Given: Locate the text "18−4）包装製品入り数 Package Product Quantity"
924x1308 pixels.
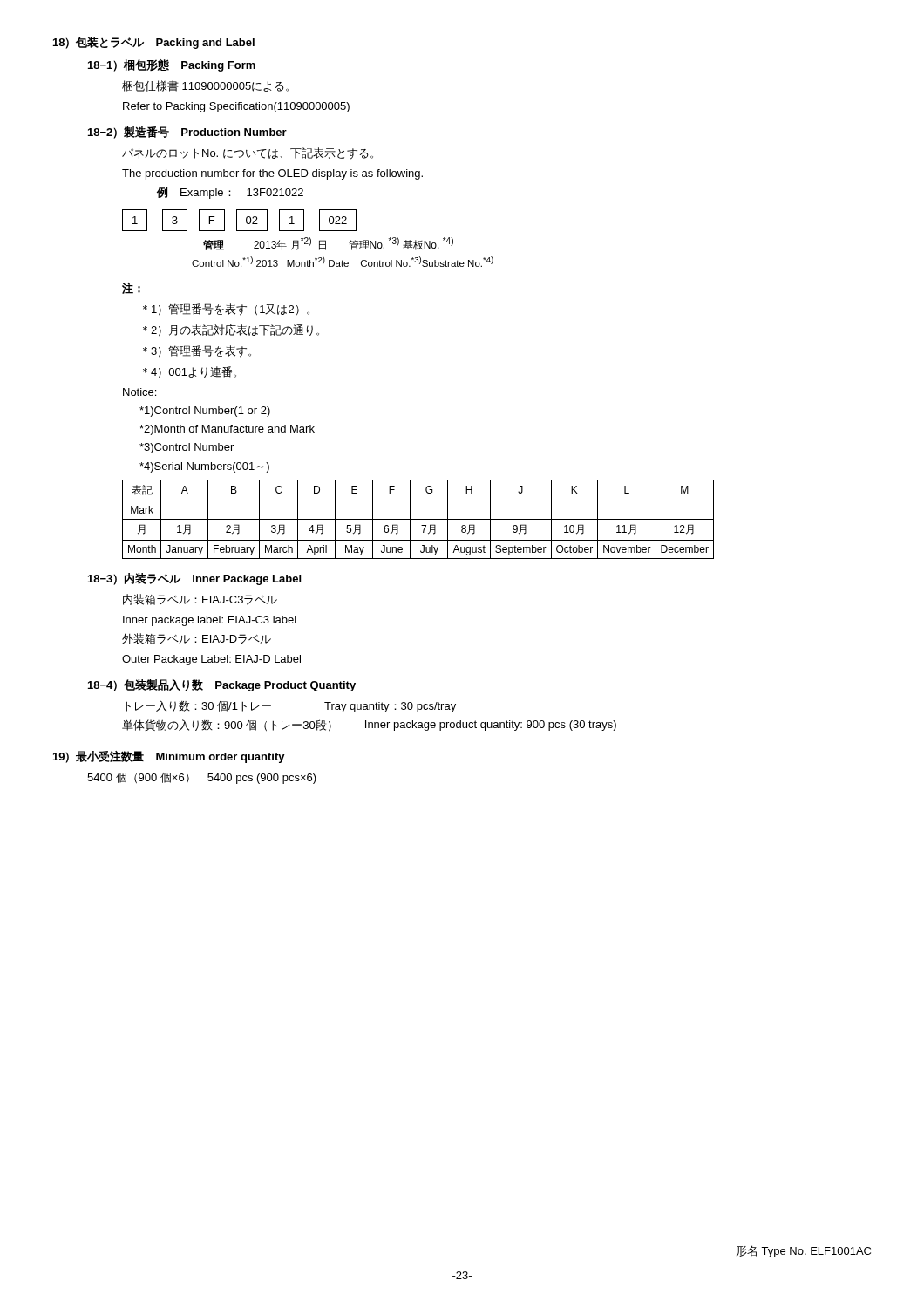Looking at the screenshot, I should tap(221, 685).
